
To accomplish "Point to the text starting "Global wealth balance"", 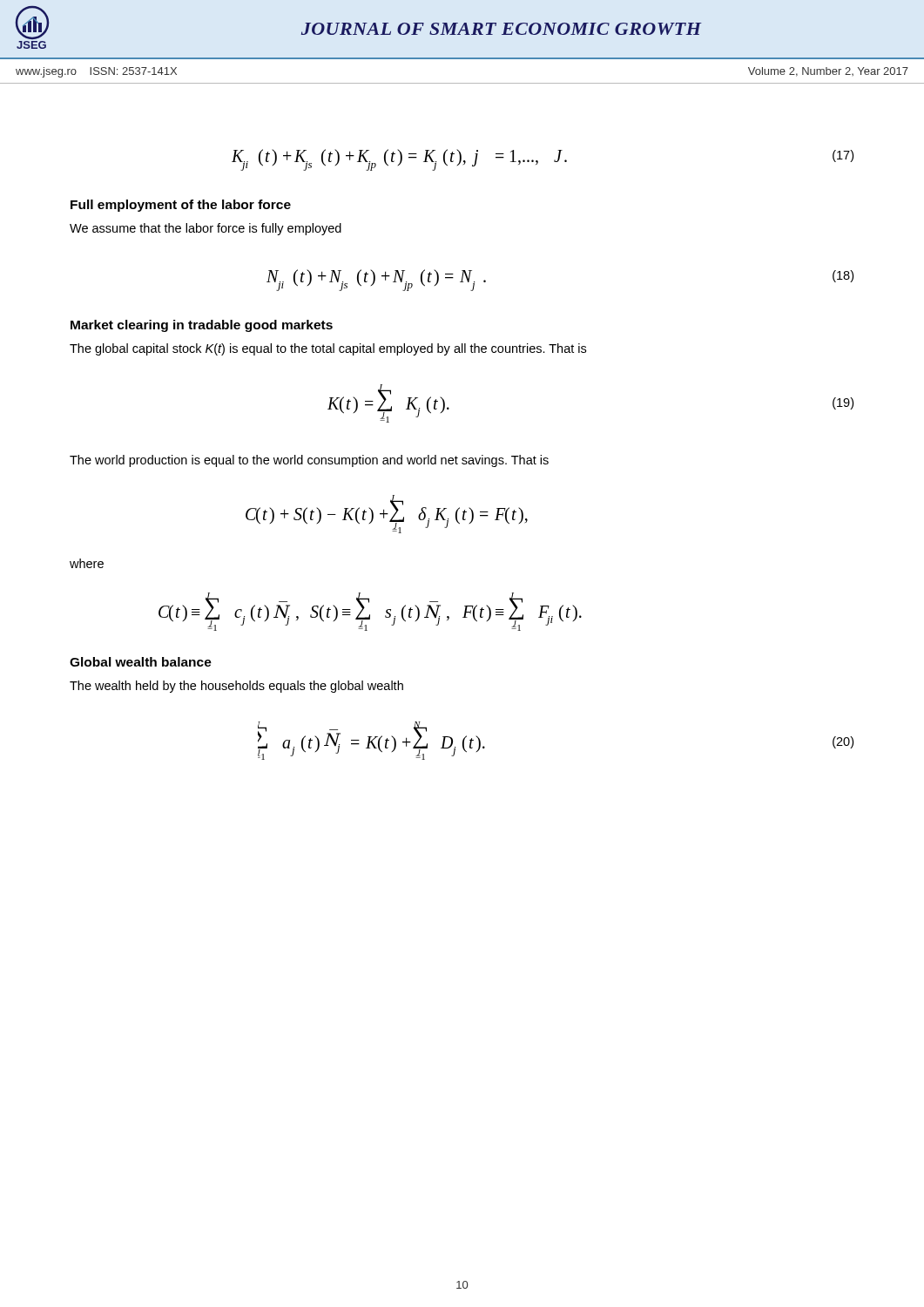I will (x=141, y=662).
